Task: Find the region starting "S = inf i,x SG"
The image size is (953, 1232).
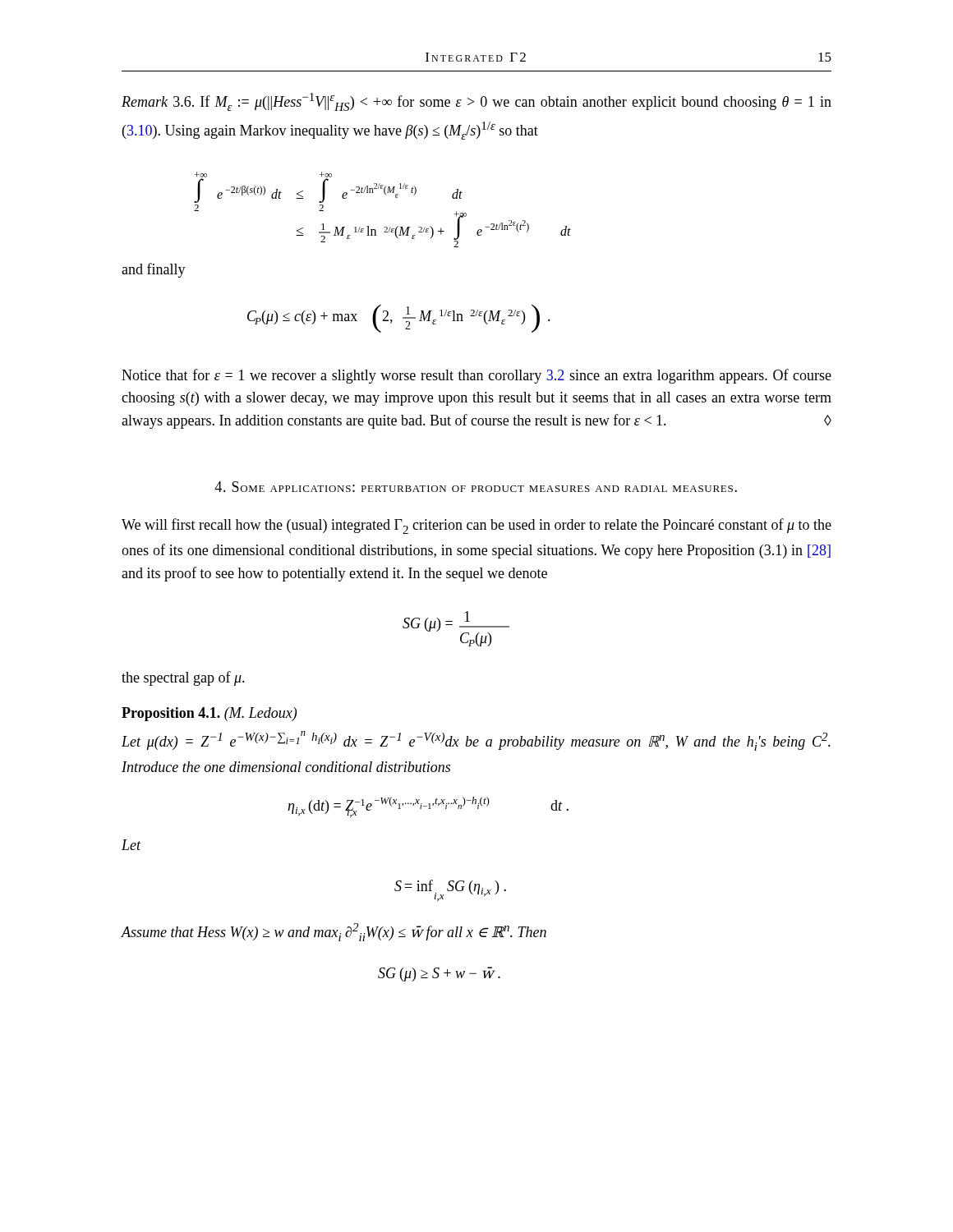Action: click(476, 886)
